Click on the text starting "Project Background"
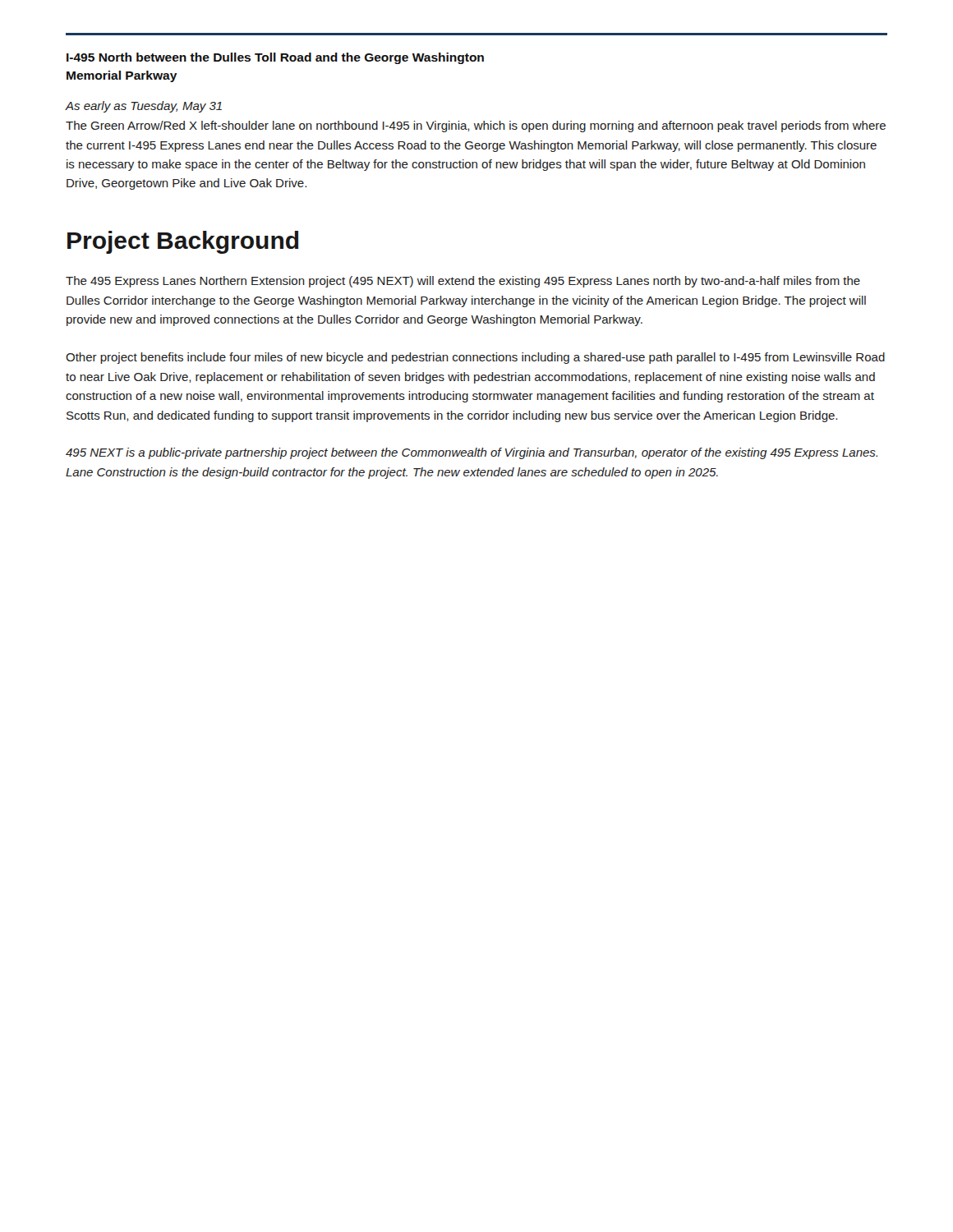 coord(183,242)
